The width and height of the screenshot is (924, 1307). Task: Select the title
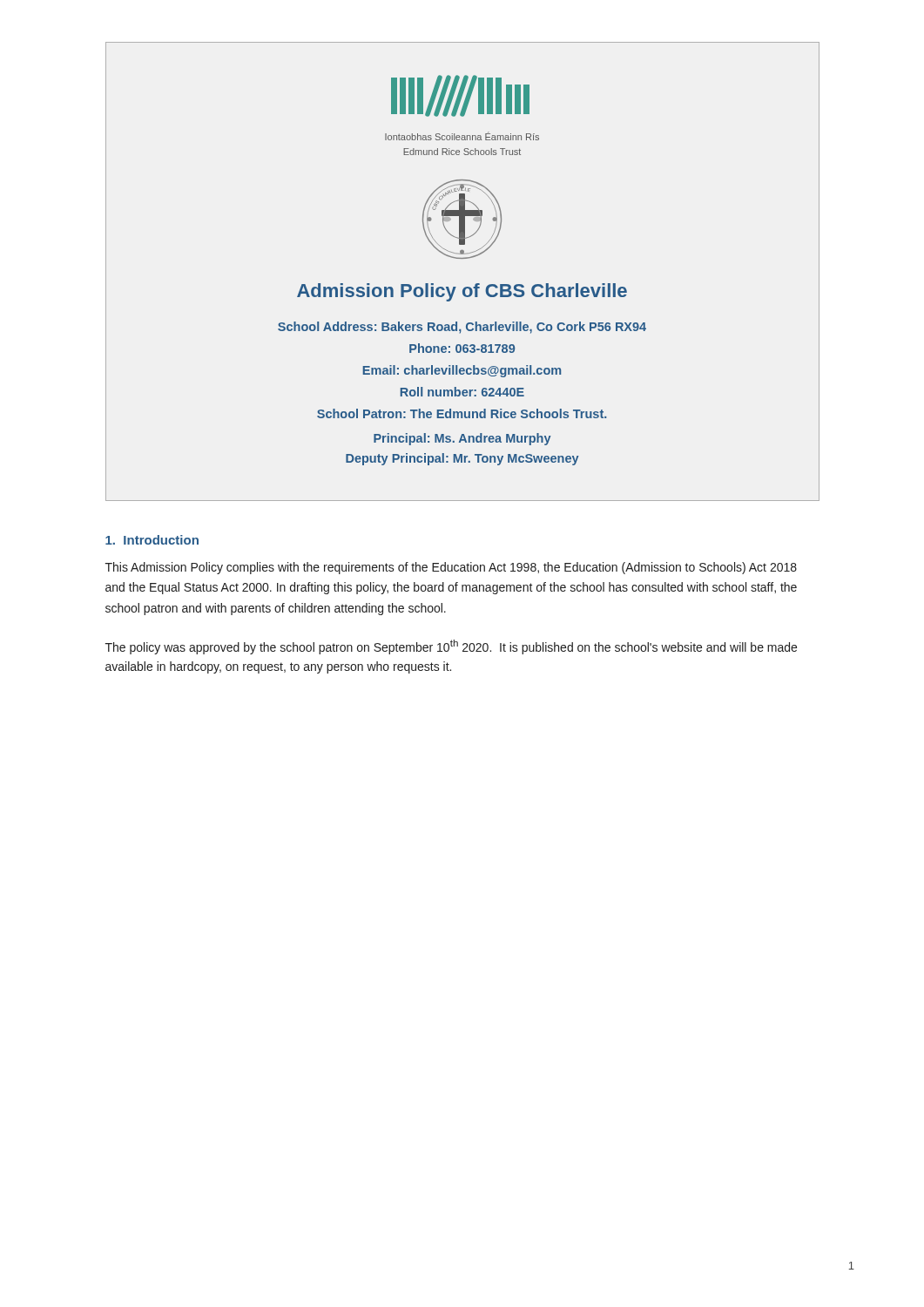tap(462, 291)
